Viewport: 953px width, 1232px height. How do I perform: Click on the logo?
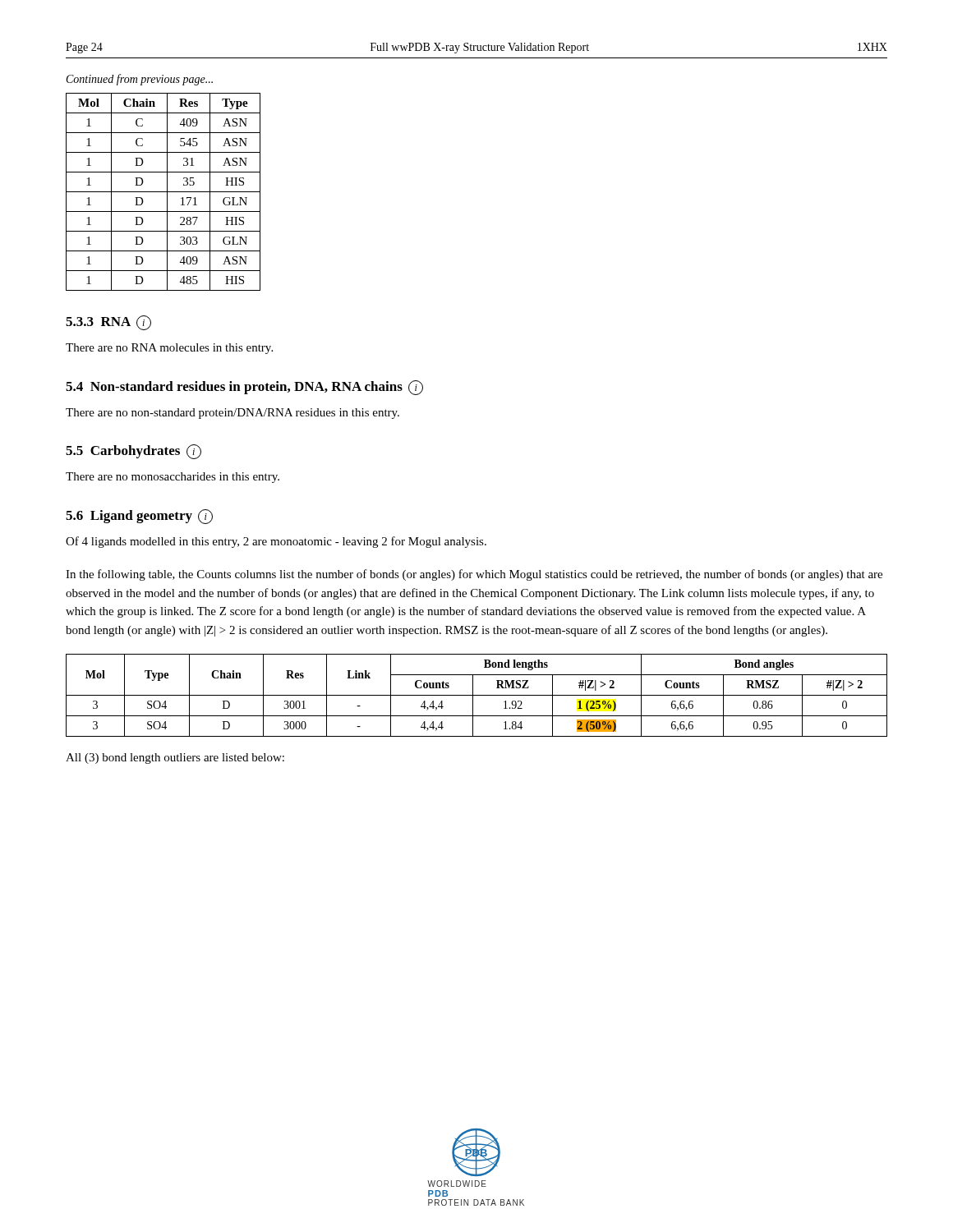click(x=476, y=1167)
